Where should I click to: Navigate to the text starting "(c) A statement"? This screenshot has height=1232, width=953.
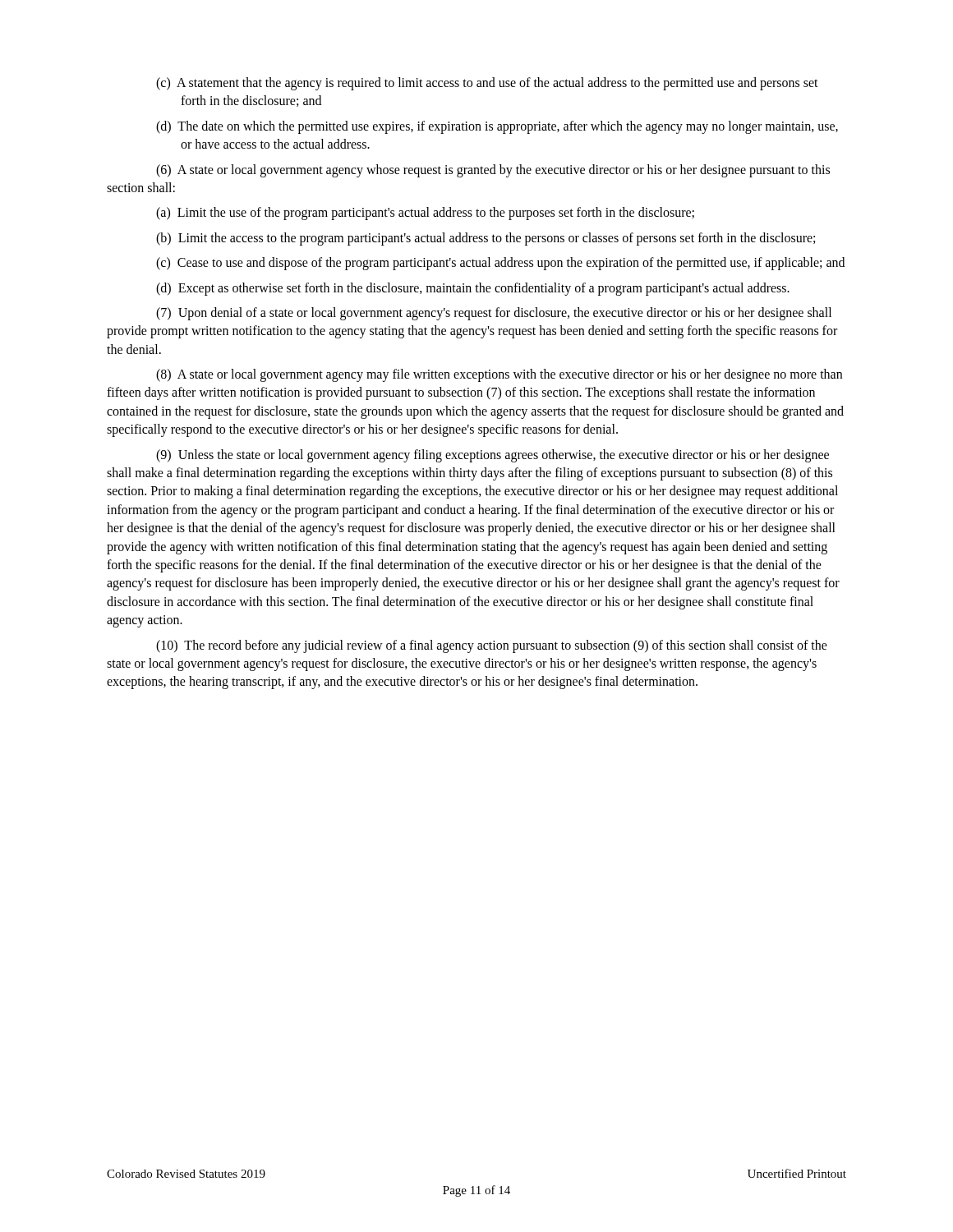pyautogui.click(x=487, y=92)
